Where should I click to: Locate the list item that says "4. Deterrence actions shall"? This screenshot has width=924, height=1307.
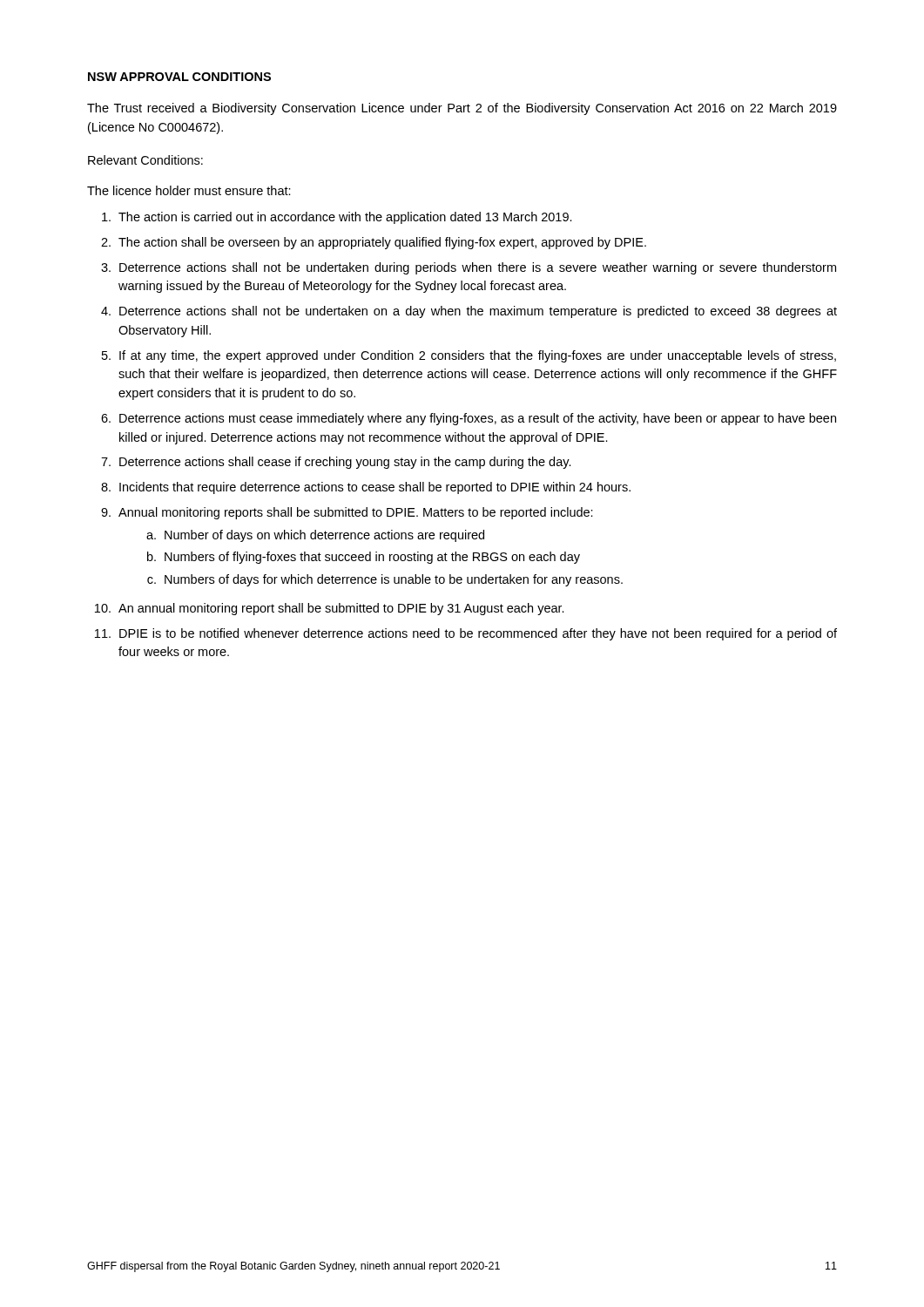pos(462,321)
